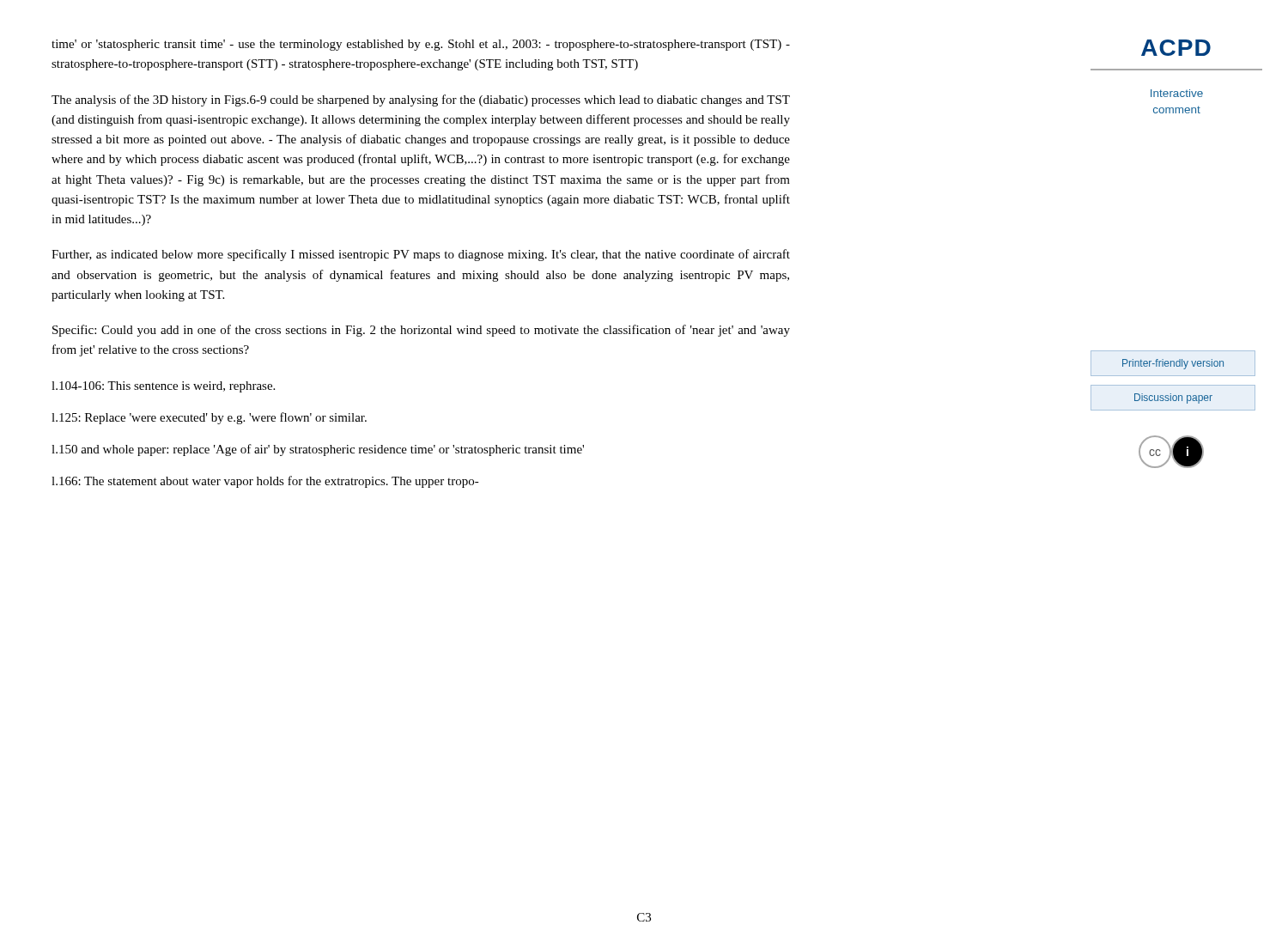The image size is (1288, 949).
Task: Select the text block containing "The analysis of the 3D history"
Action: tap(421, 160)
